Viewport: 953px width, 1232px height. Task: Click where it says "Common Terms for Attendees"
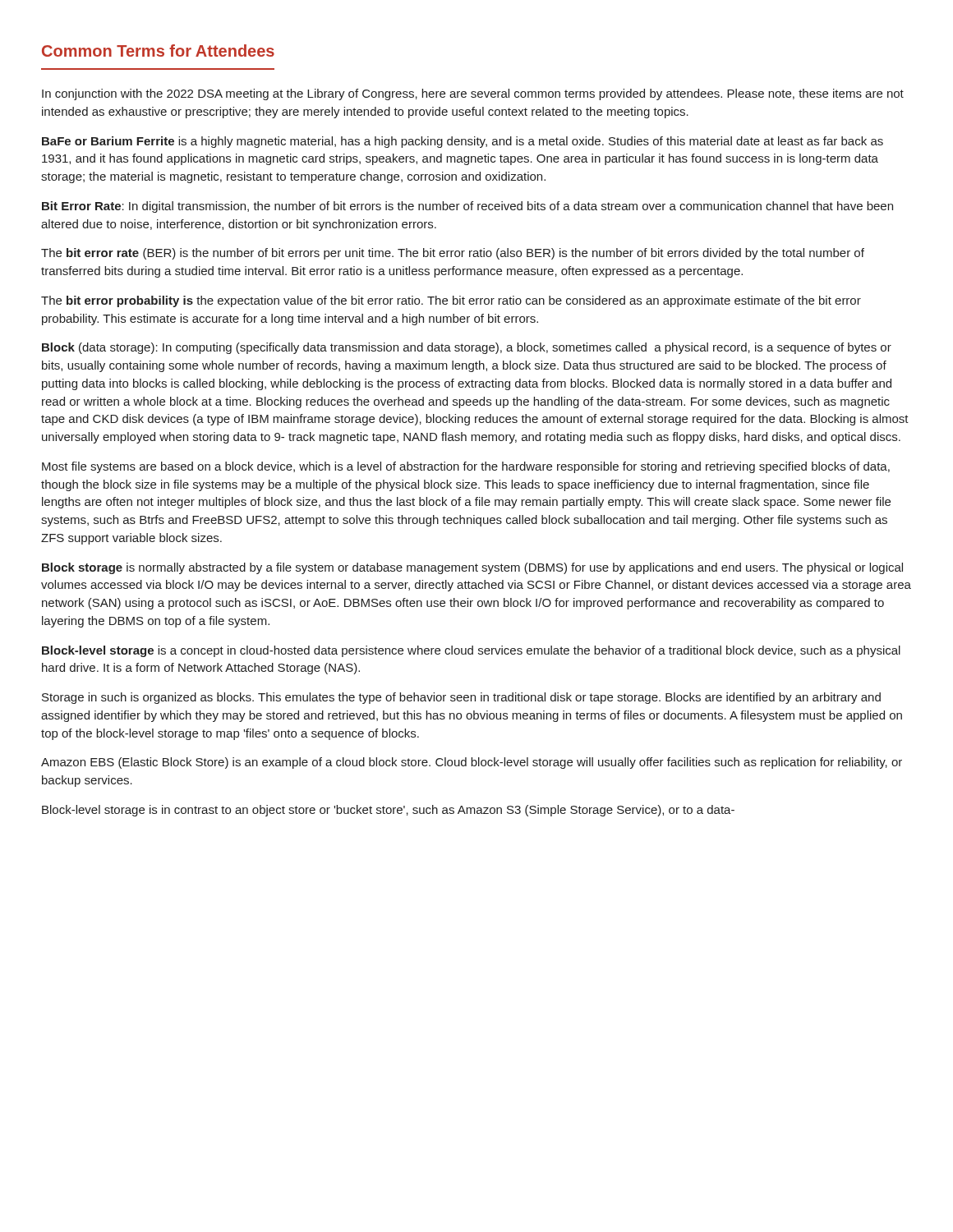158,55
